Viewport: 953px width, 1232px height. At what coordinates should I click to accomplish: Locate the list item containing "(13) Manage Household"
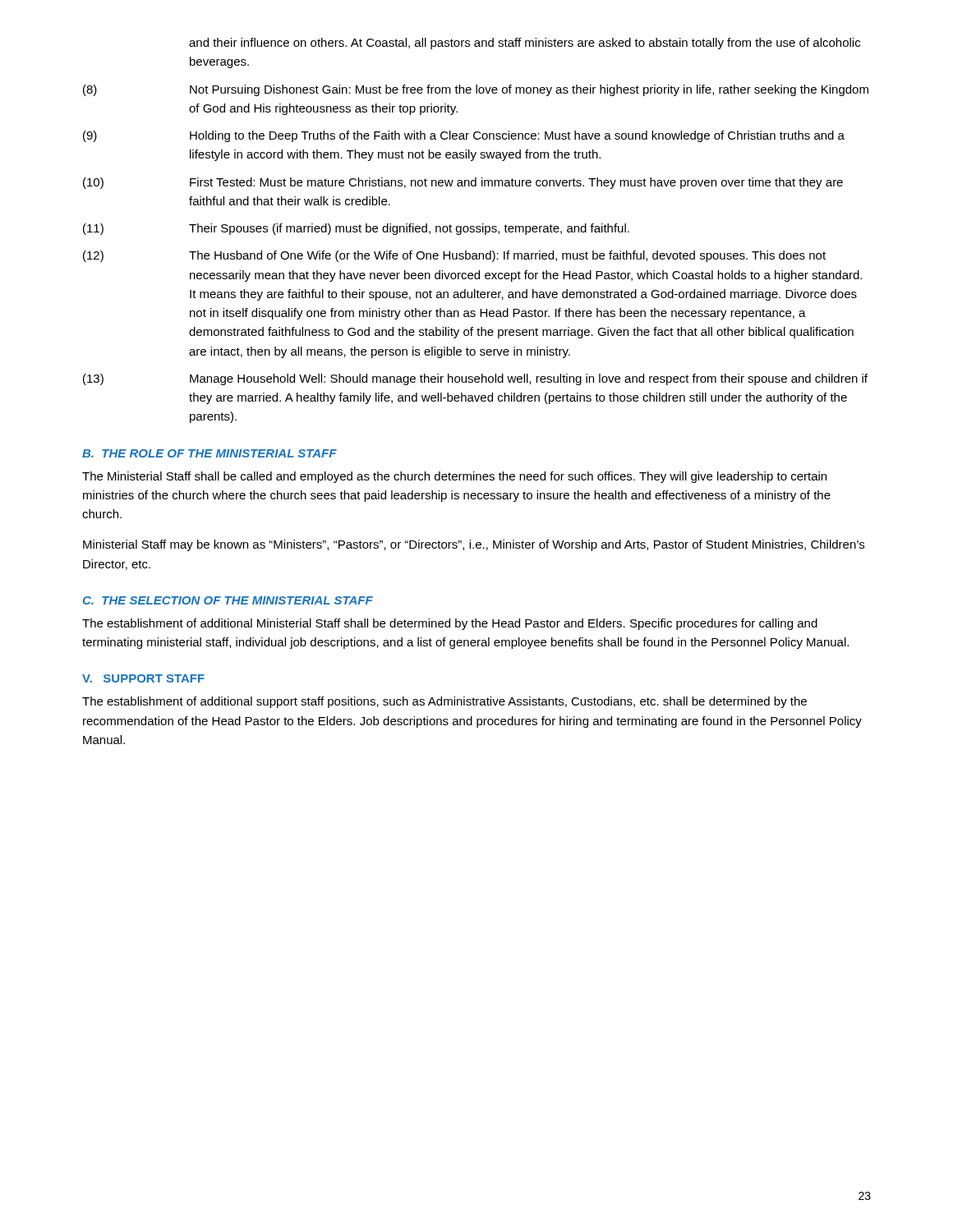(476, 397)
